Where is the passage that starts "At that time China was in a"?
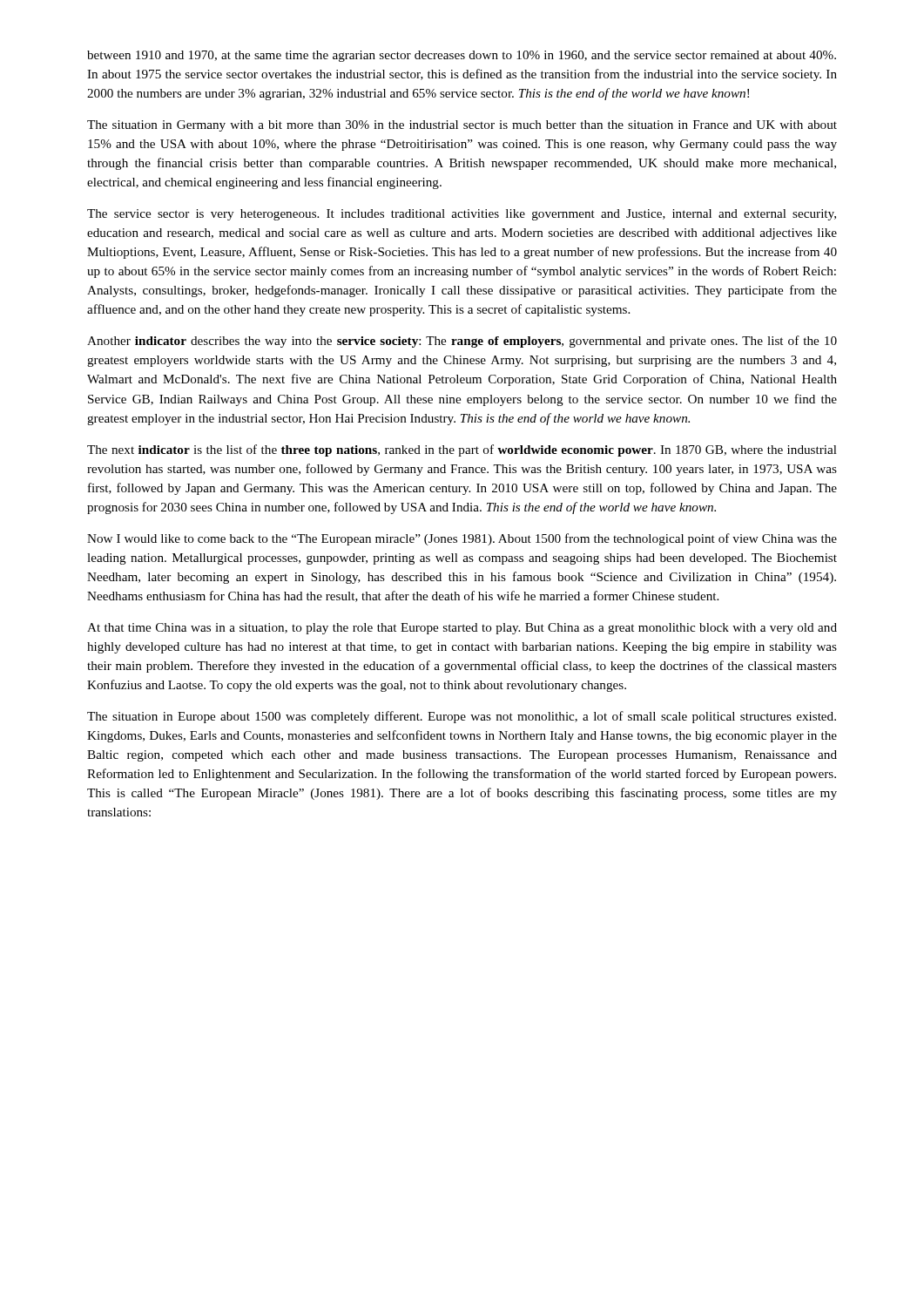This screenshot has height=1307, width=924. tap(462, 656)
